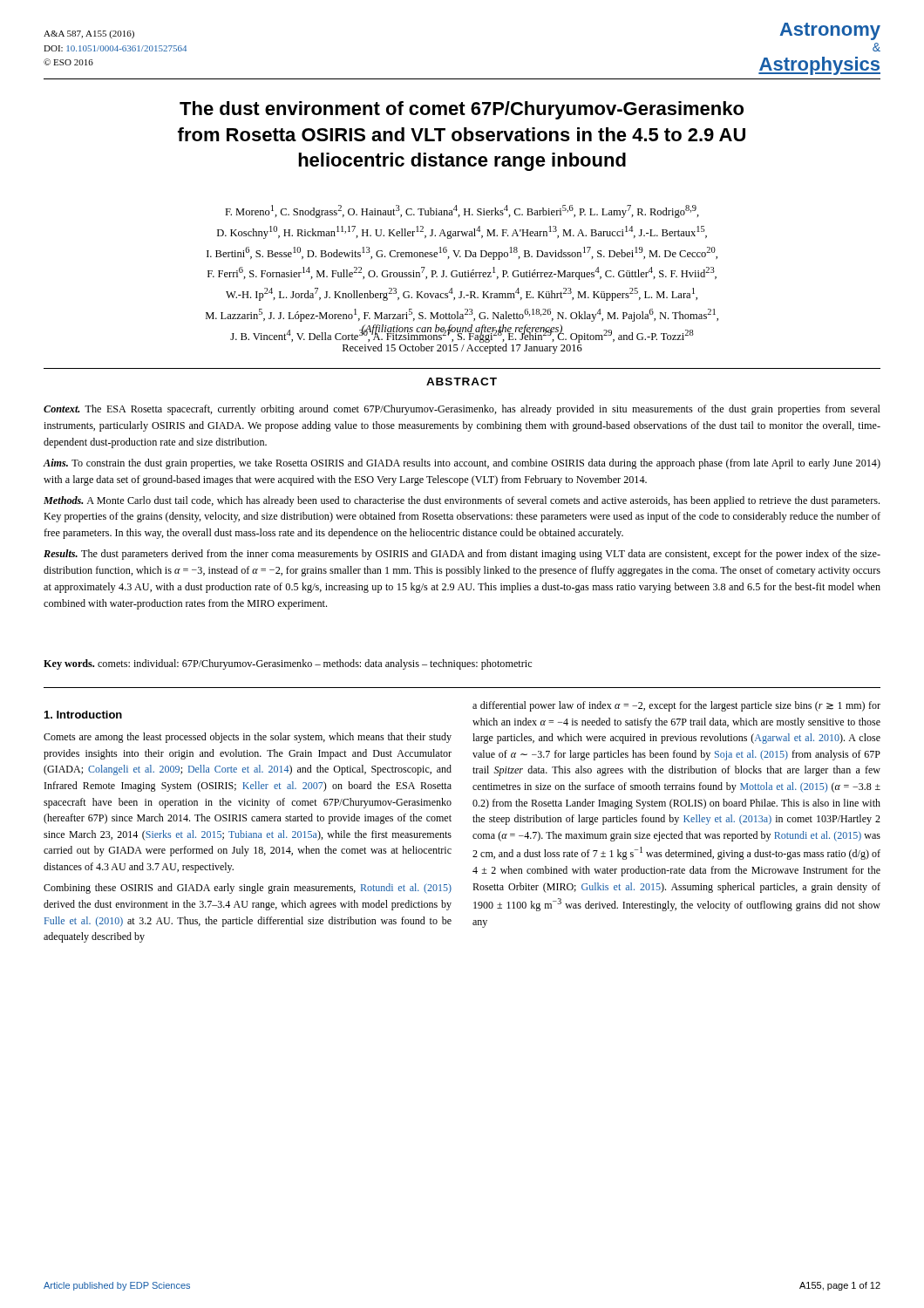Find the title on this page that starts "The dust environment"

462,135
